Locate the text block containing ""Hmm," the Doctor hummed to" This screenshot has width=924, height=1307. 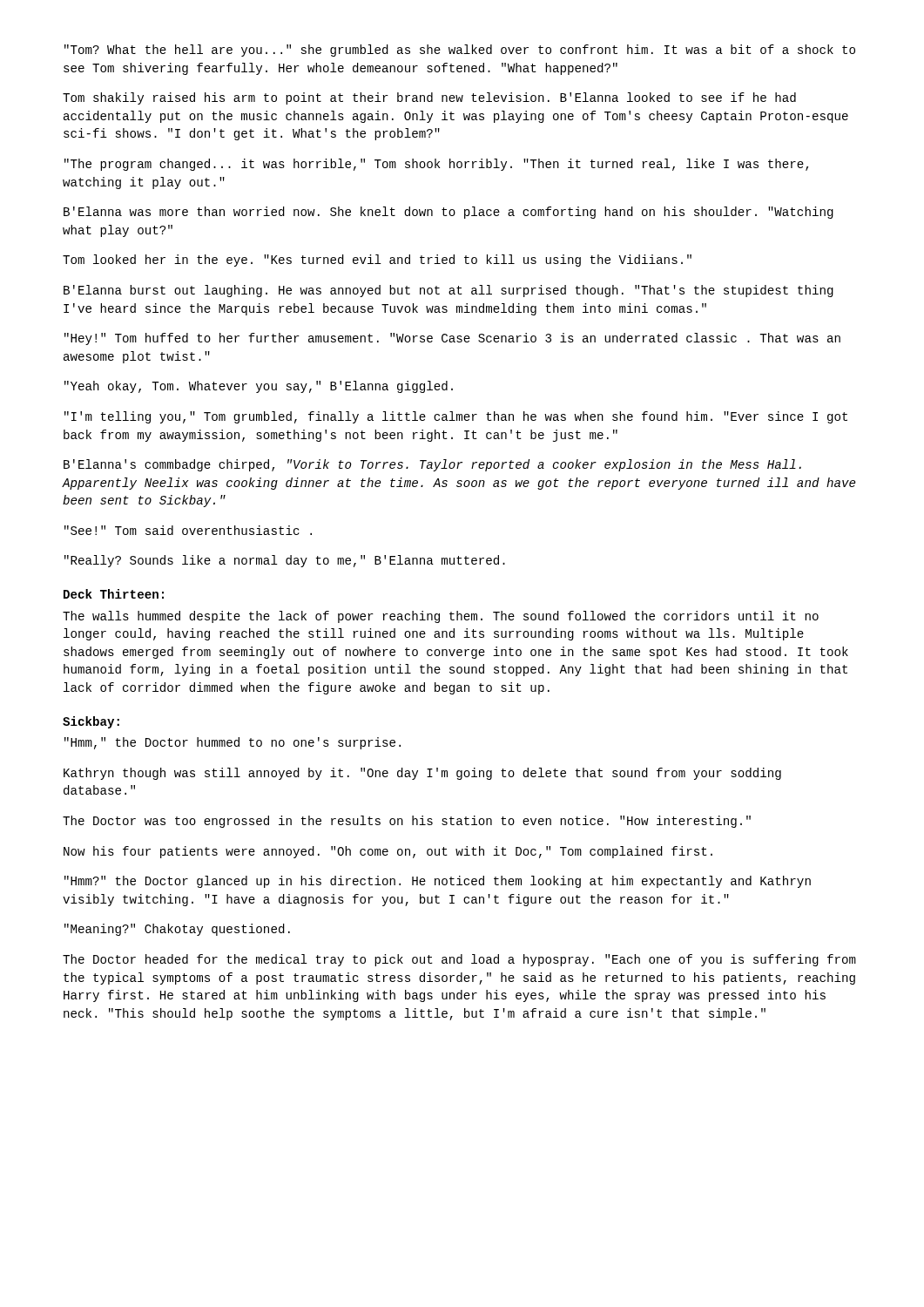pos(233,743)
